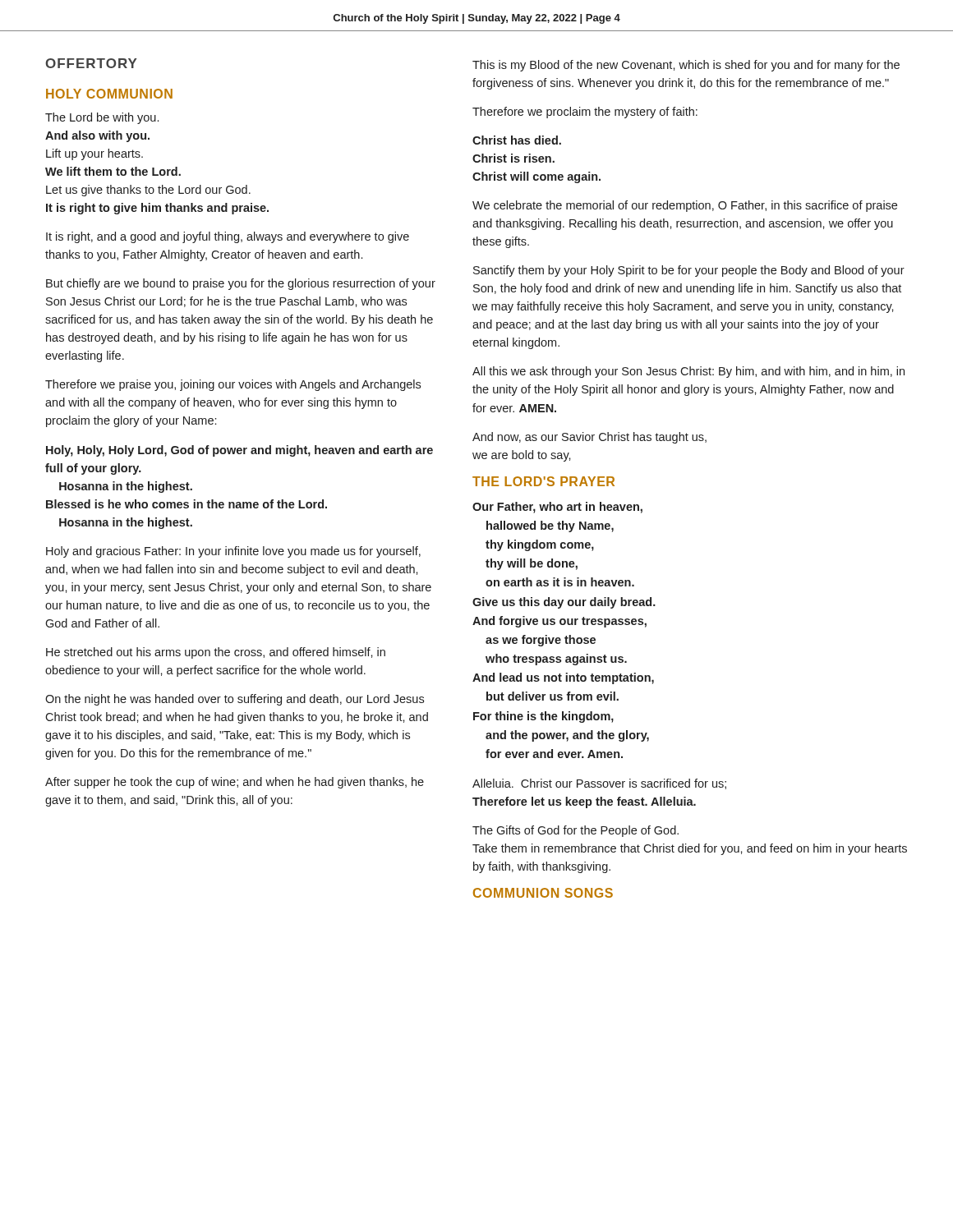Locate the text containing "Therefore we proclaim the mystery of faith:"
This screenshot has width=953, height=1232.
click(x=585, y=112)
